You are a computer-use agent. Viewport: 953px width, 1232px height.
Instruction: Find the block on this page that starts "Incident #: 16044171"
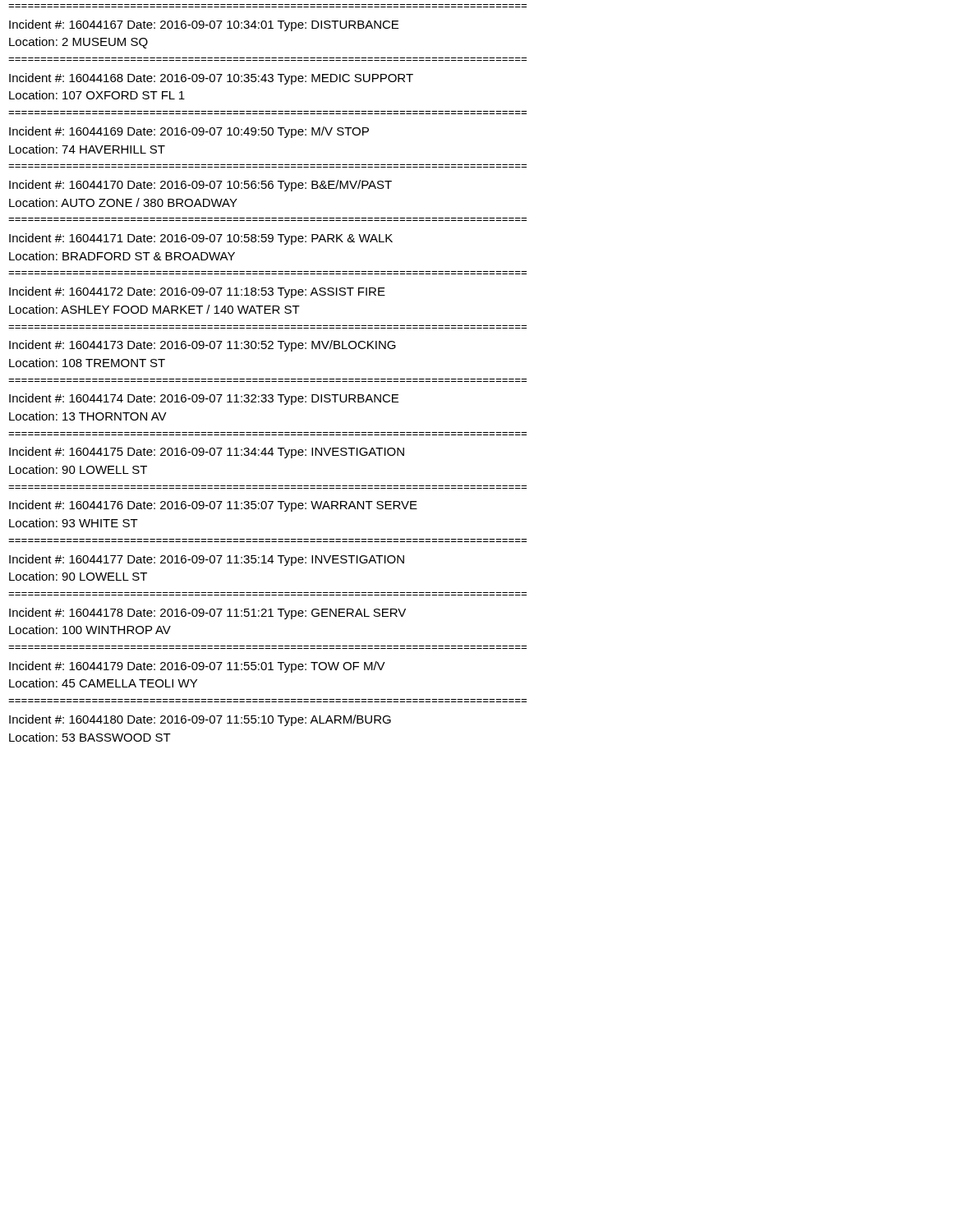[x=201, y=239]
